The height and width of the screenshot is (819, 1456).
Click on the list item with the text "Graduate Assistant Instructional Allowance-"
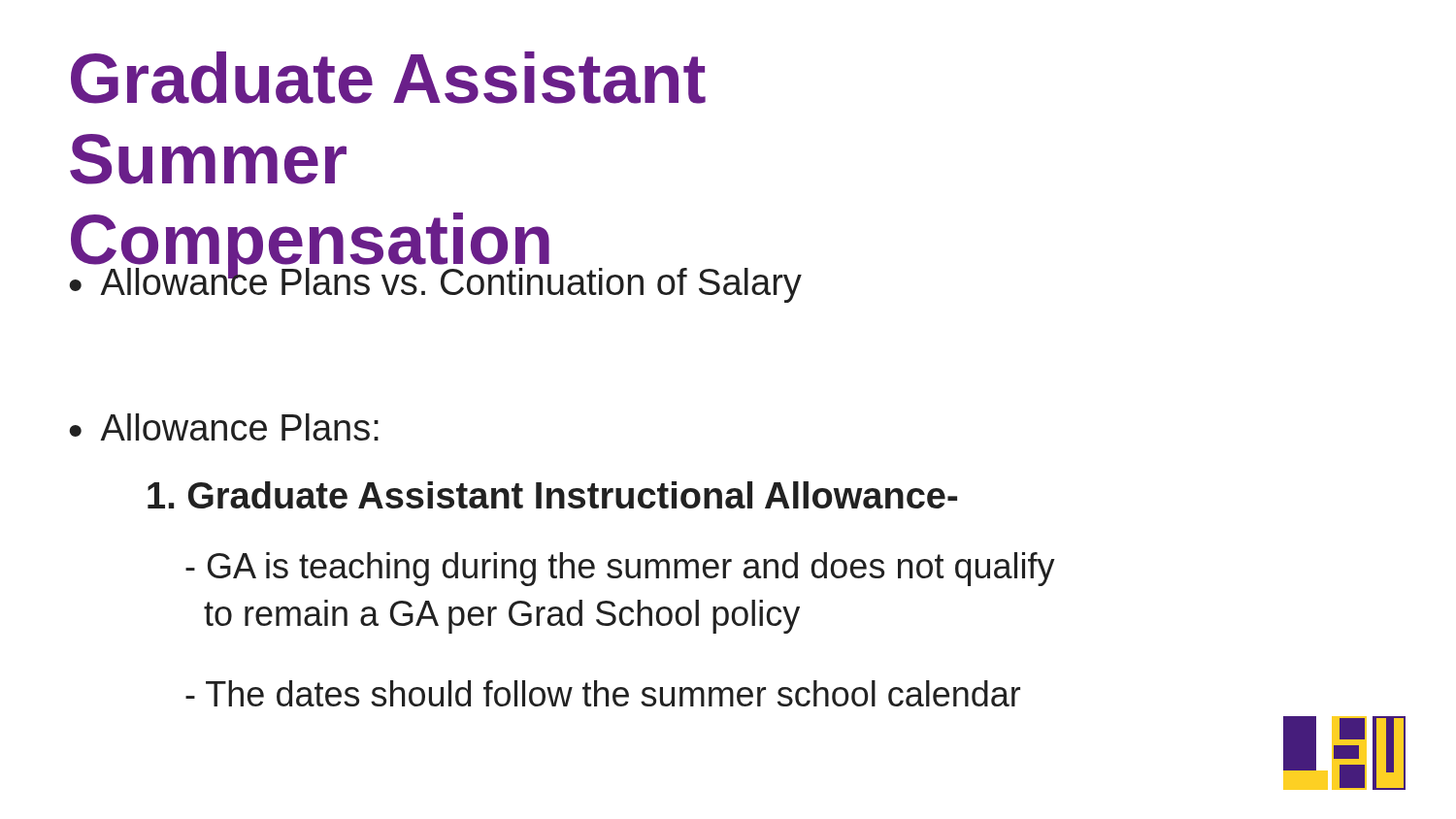552,496
